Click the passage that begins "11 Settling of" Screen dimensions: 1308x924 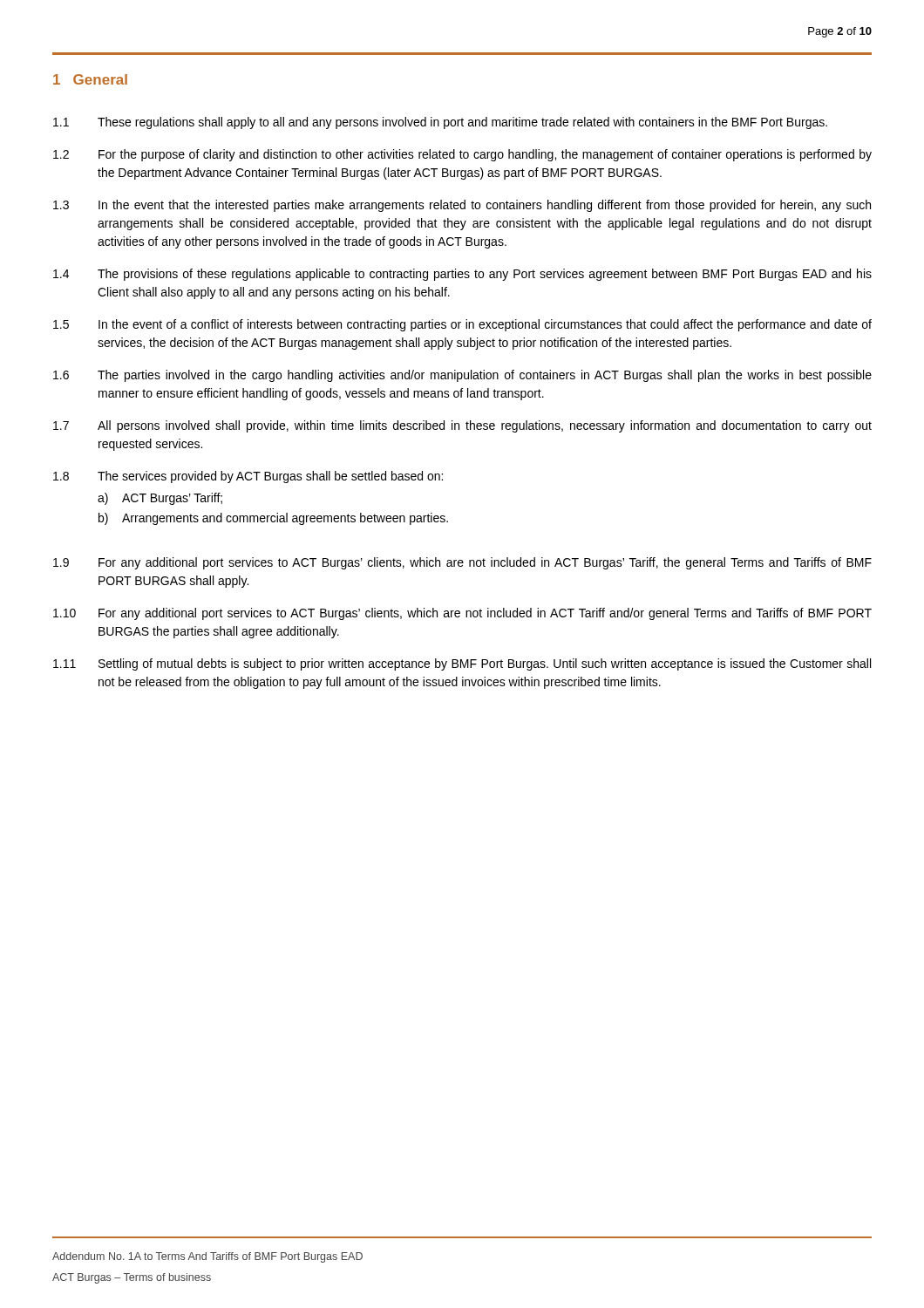[462, 673]
